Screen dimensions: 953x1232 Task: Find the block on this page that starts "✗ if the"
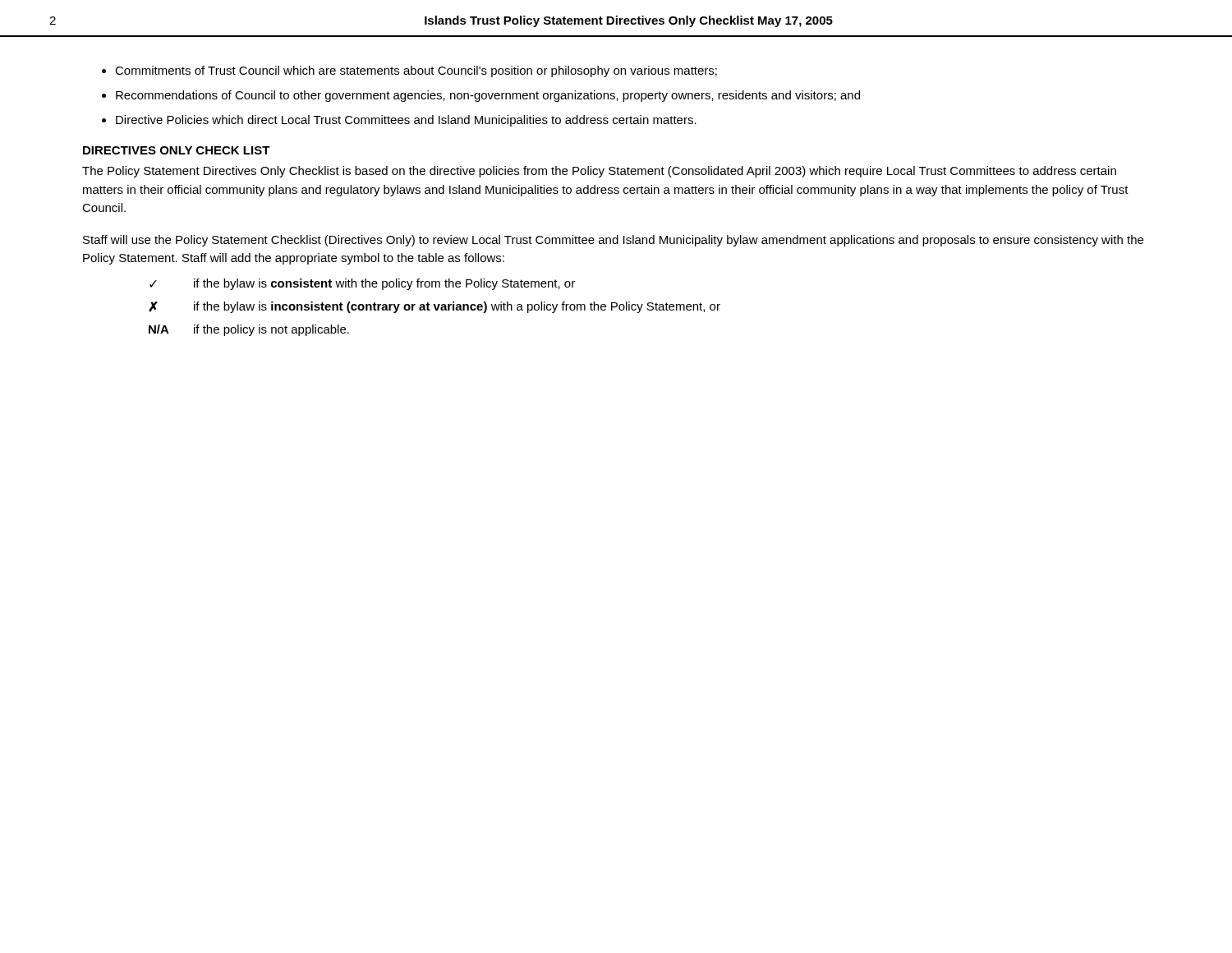tap(434, 307)
